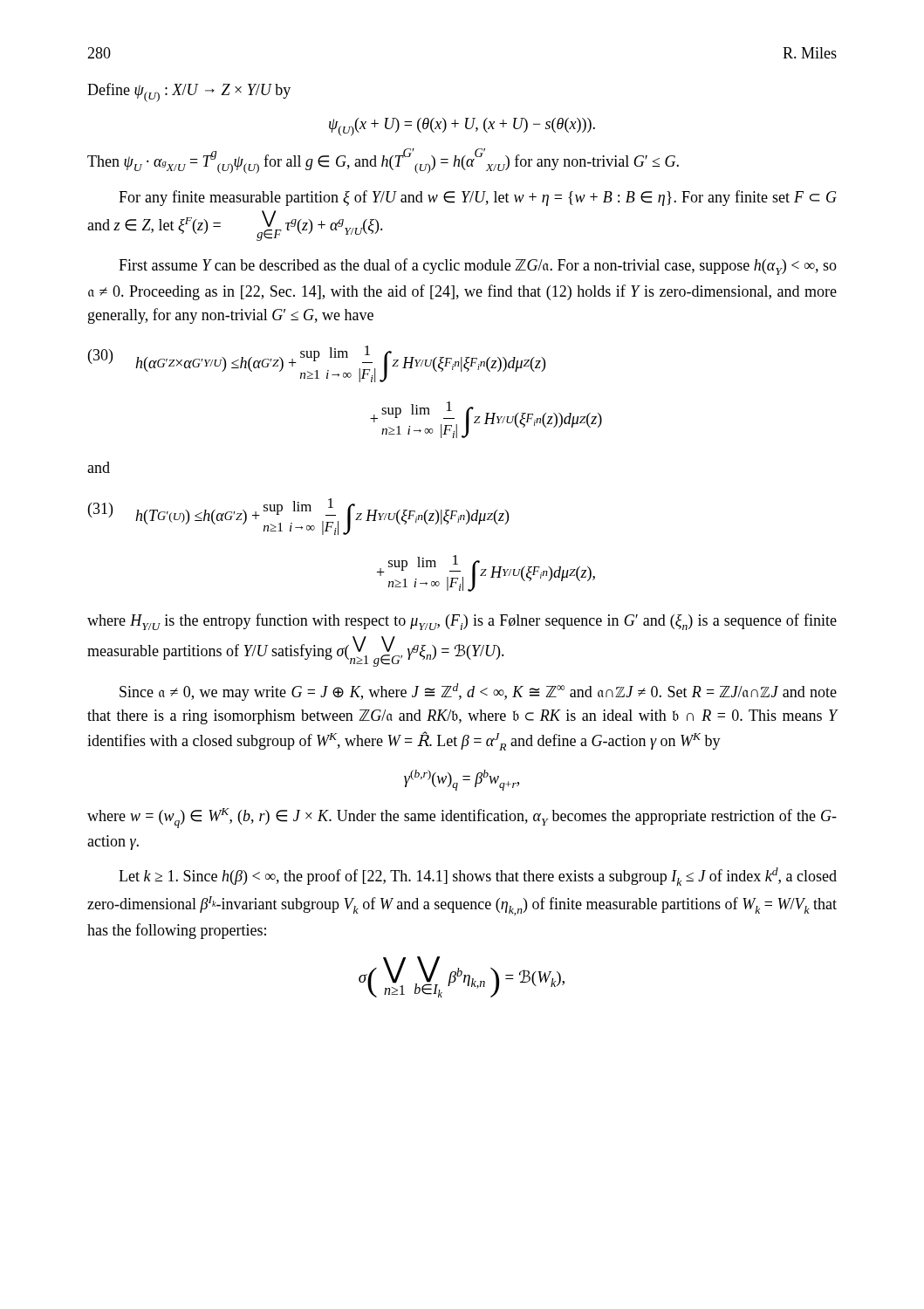The width and height of the screenshot is (924, 1309).
Task: Point to the text block starting "Then ψU ·"
Action: coord(383,161)
